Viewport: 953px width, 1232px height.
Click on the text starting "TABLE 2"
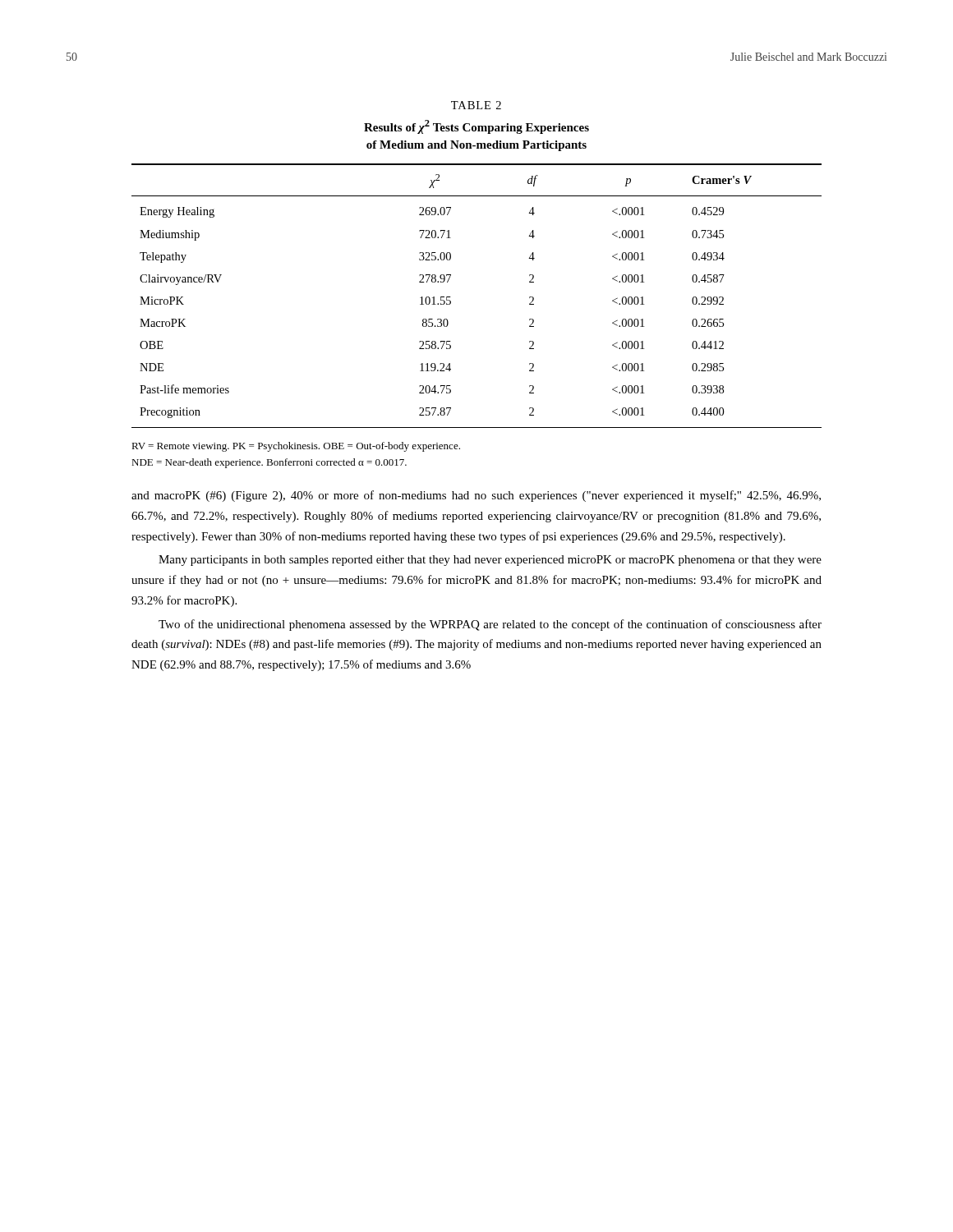coord(476,105)
